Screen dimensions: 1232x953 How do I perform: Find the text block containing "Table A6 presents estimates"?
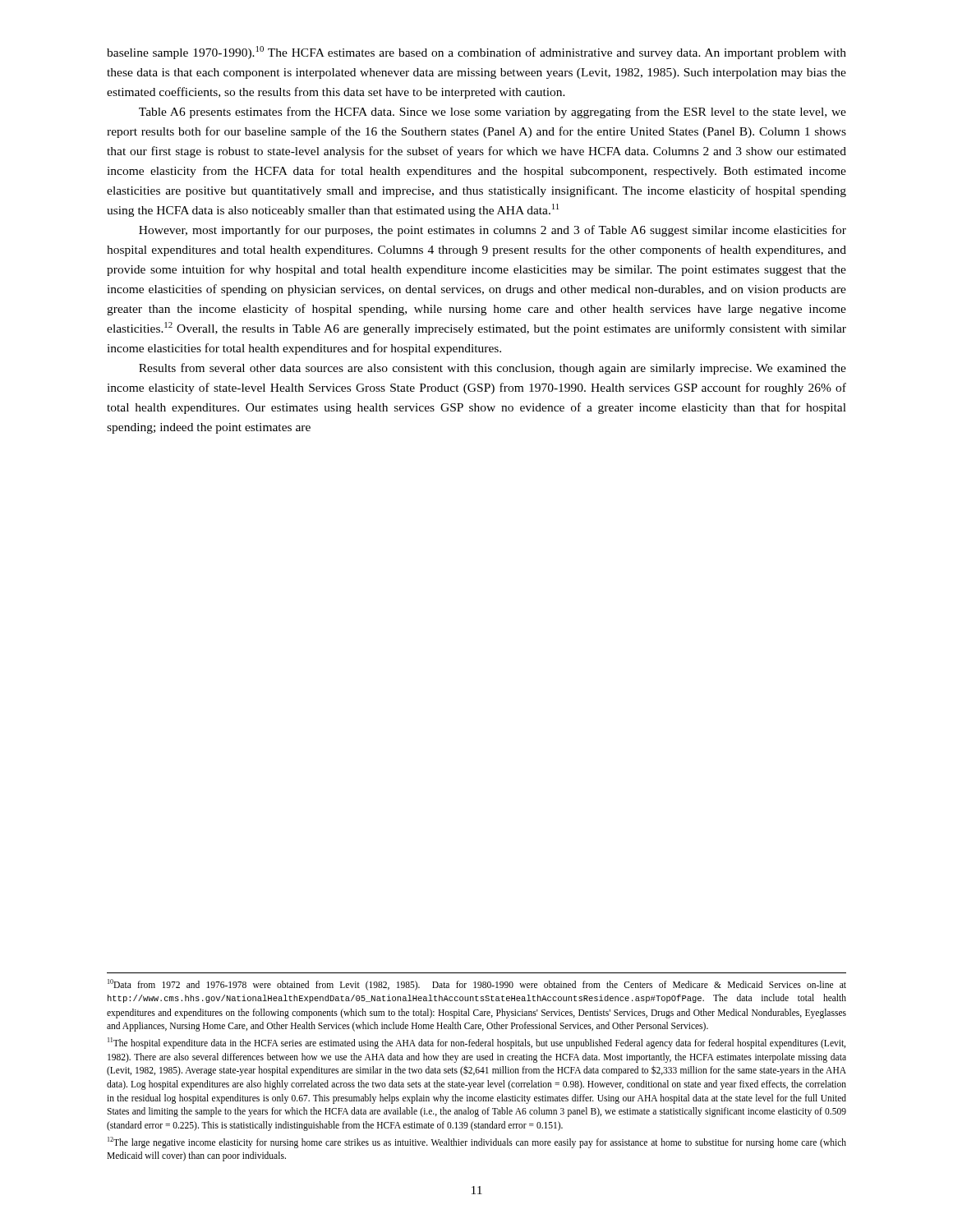476,161
